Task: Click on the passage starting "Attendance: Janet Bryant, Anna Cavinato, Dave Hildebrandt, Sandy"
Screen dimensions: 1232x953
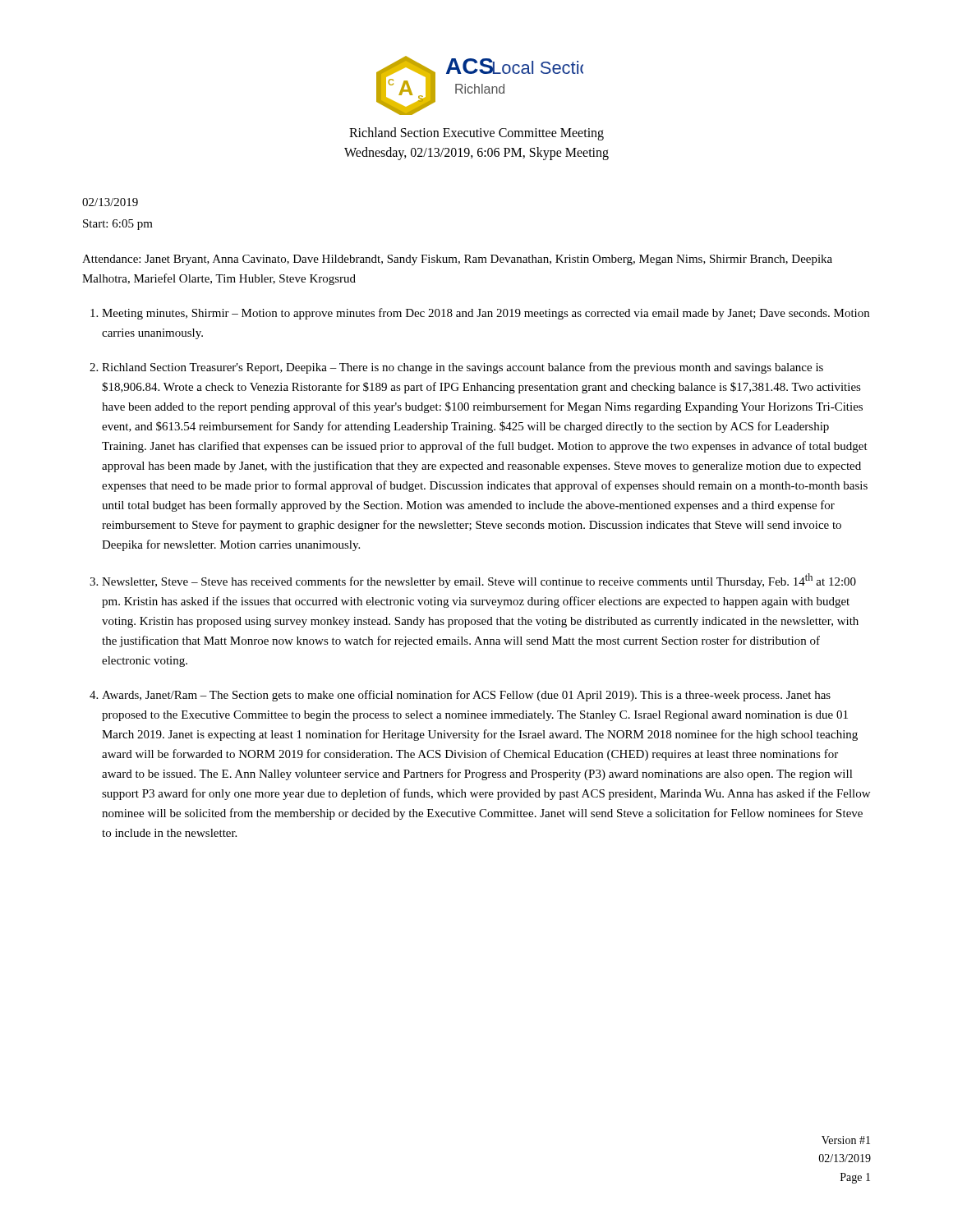Action: pos(457,269)
